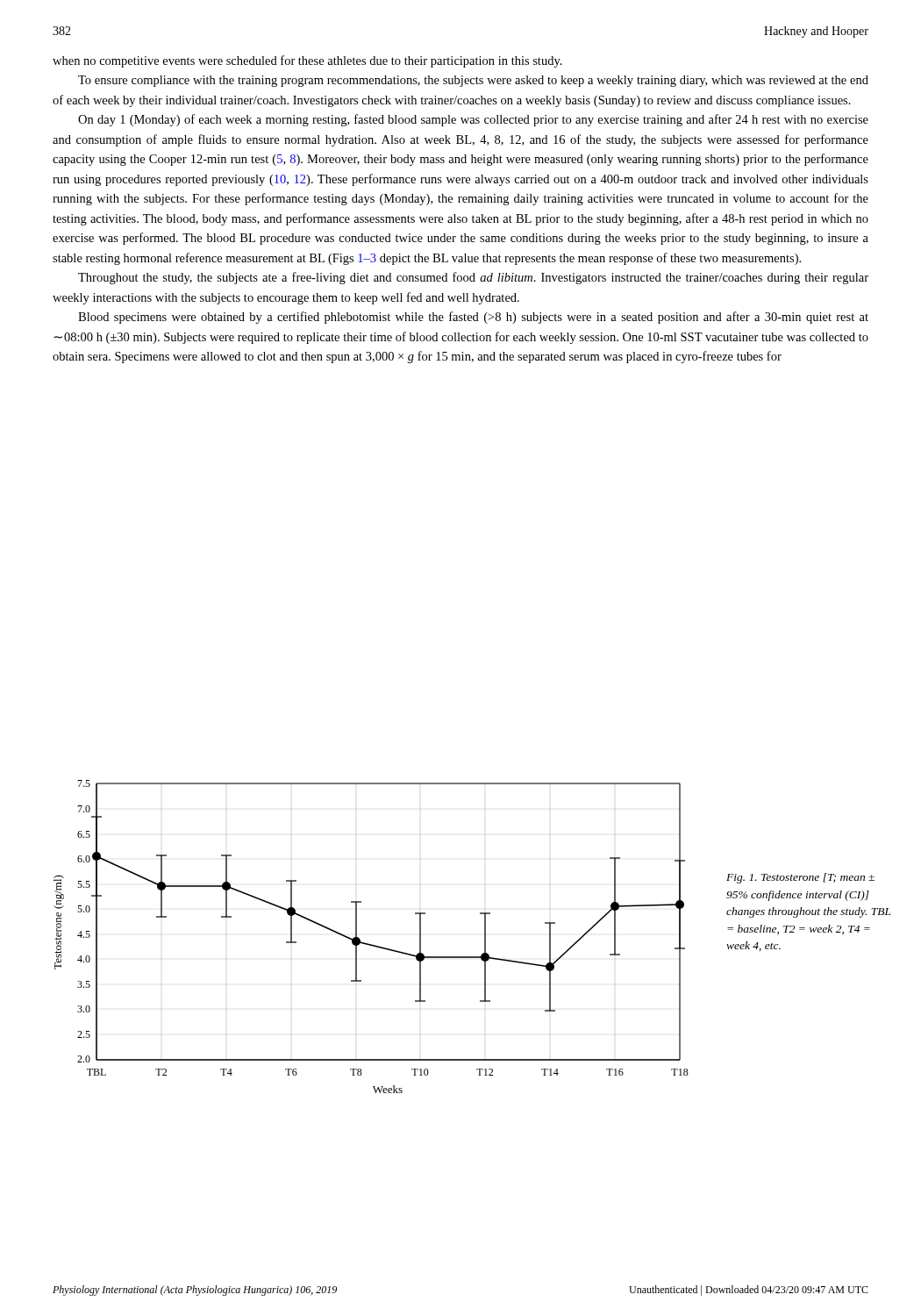Find the text block that reads "On day 1 (Monday) of"
The height and width of the screenshot is (1316, 921).
click(x=460, y=189)
